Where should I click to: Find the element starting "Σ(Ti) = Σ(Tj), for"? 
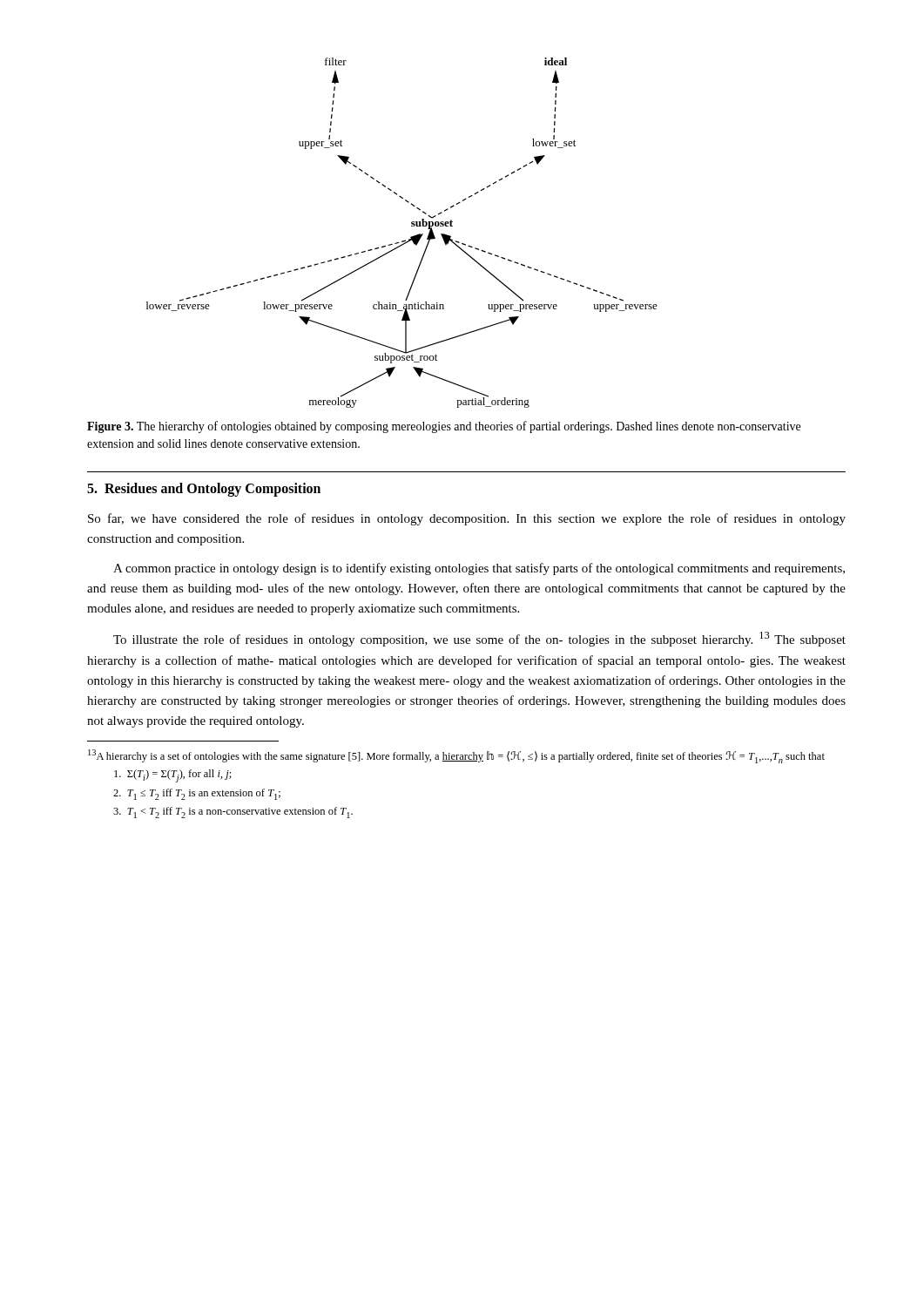[172, 775]
